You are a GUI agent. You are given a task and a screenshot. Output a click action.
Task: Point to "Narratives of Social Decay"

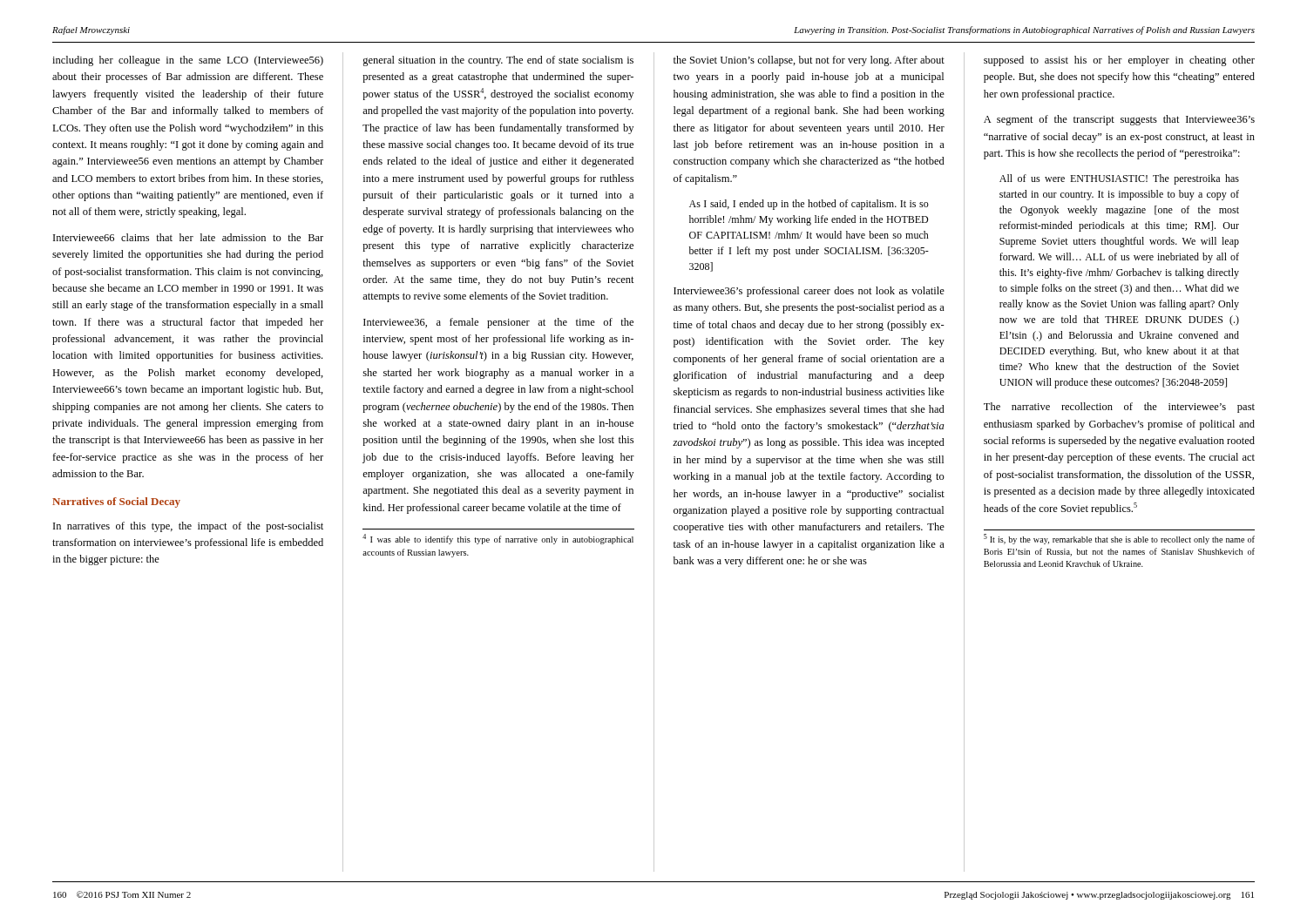tap(116, 502)
